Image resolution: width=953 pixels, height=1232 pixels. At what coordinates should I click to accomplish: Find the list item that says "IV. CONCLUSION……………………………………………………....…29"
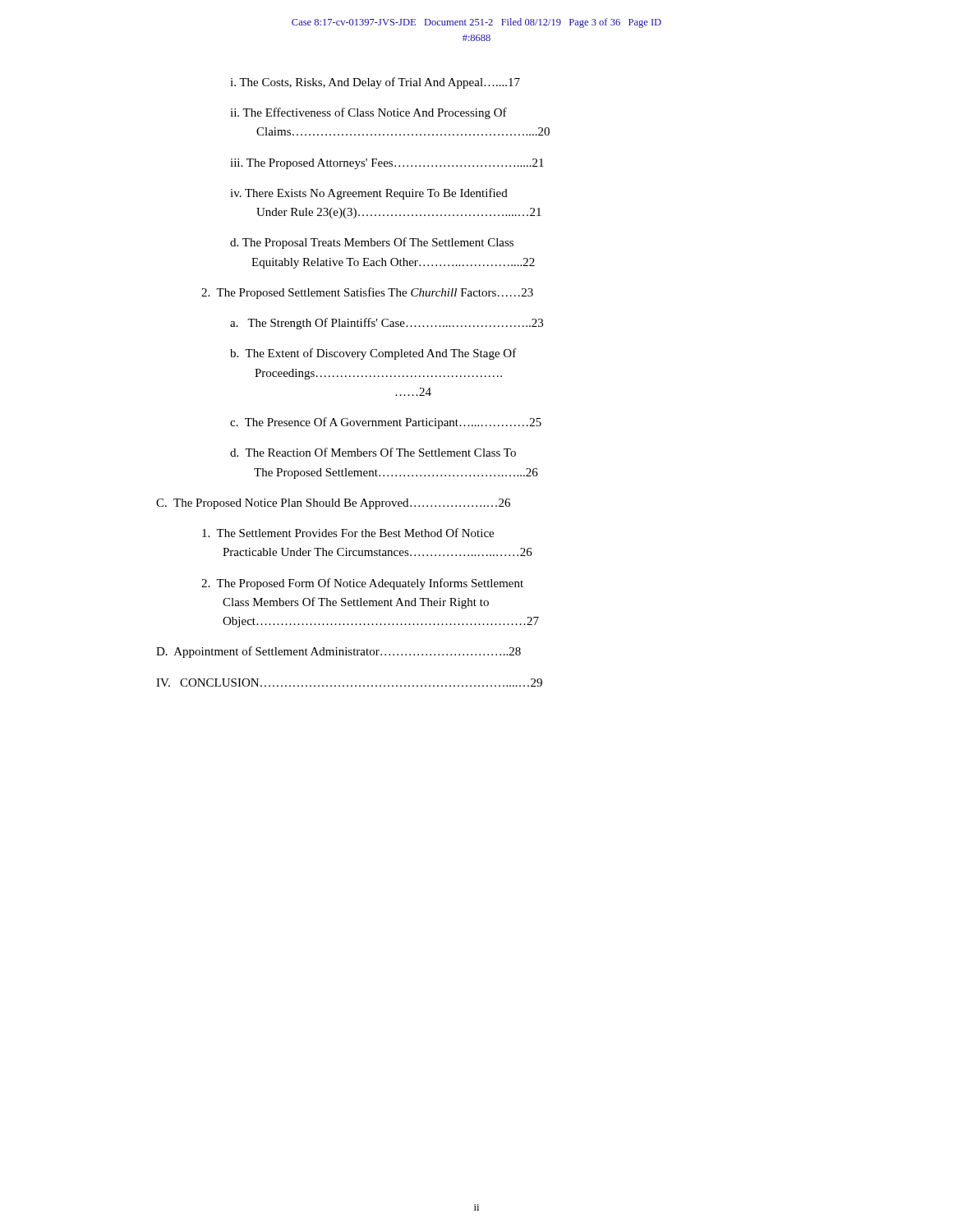click(476, 683)
